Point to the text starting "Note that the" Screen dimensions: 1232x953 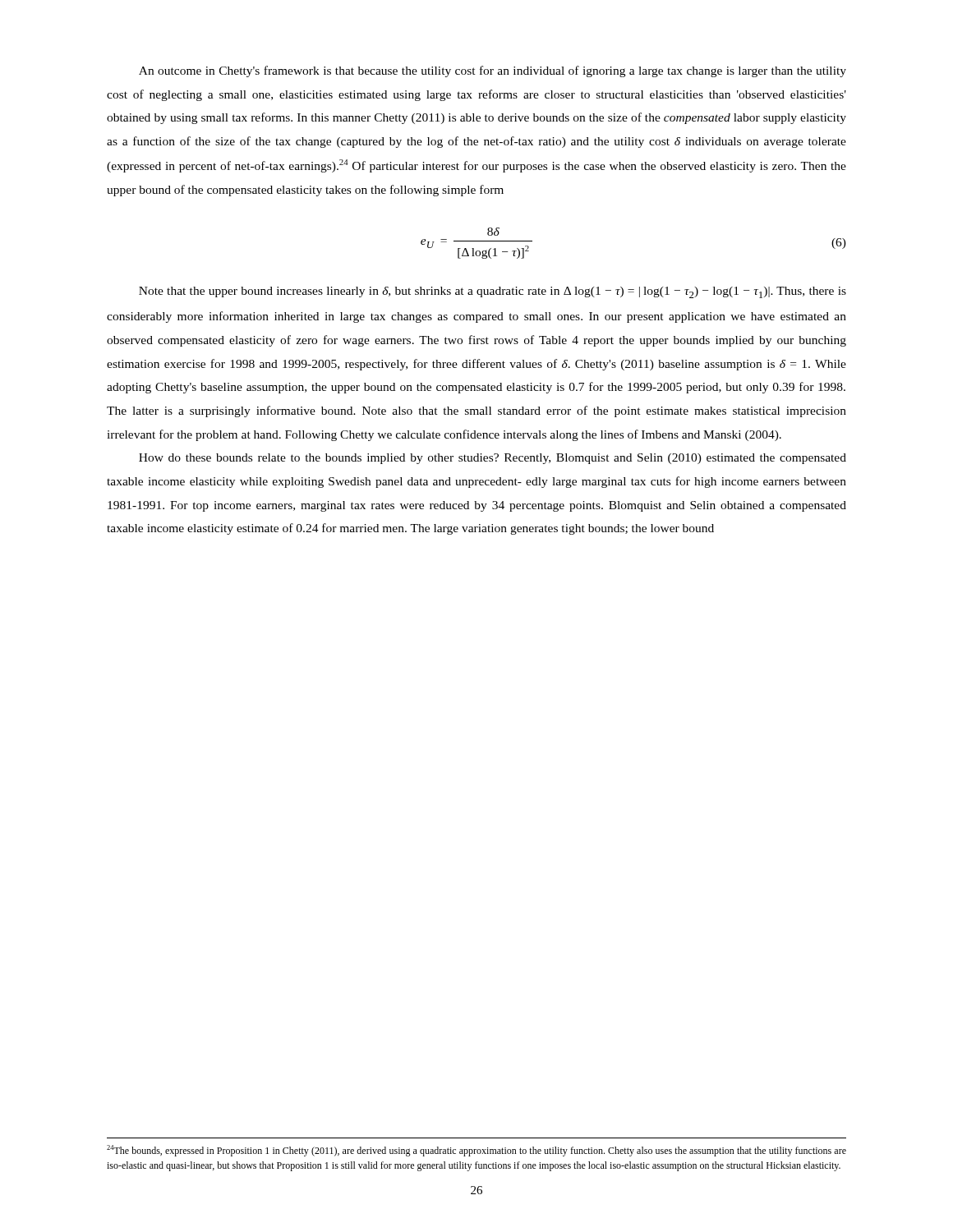(476, 363)
